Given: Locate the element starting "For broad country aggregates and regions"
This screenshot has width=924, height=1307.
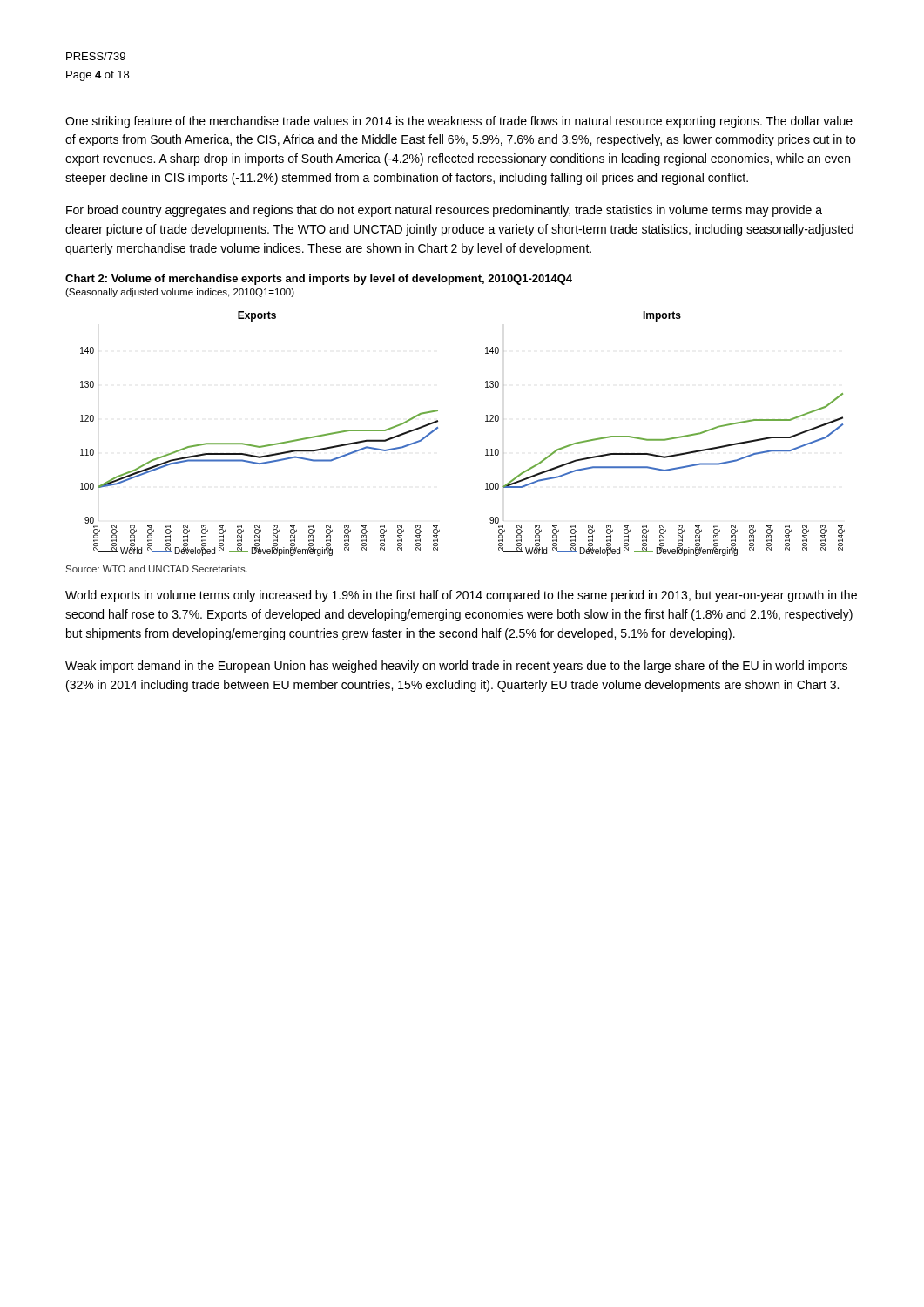Looking at the screenshot, I should pyautogui.click(x=460, y=229).
